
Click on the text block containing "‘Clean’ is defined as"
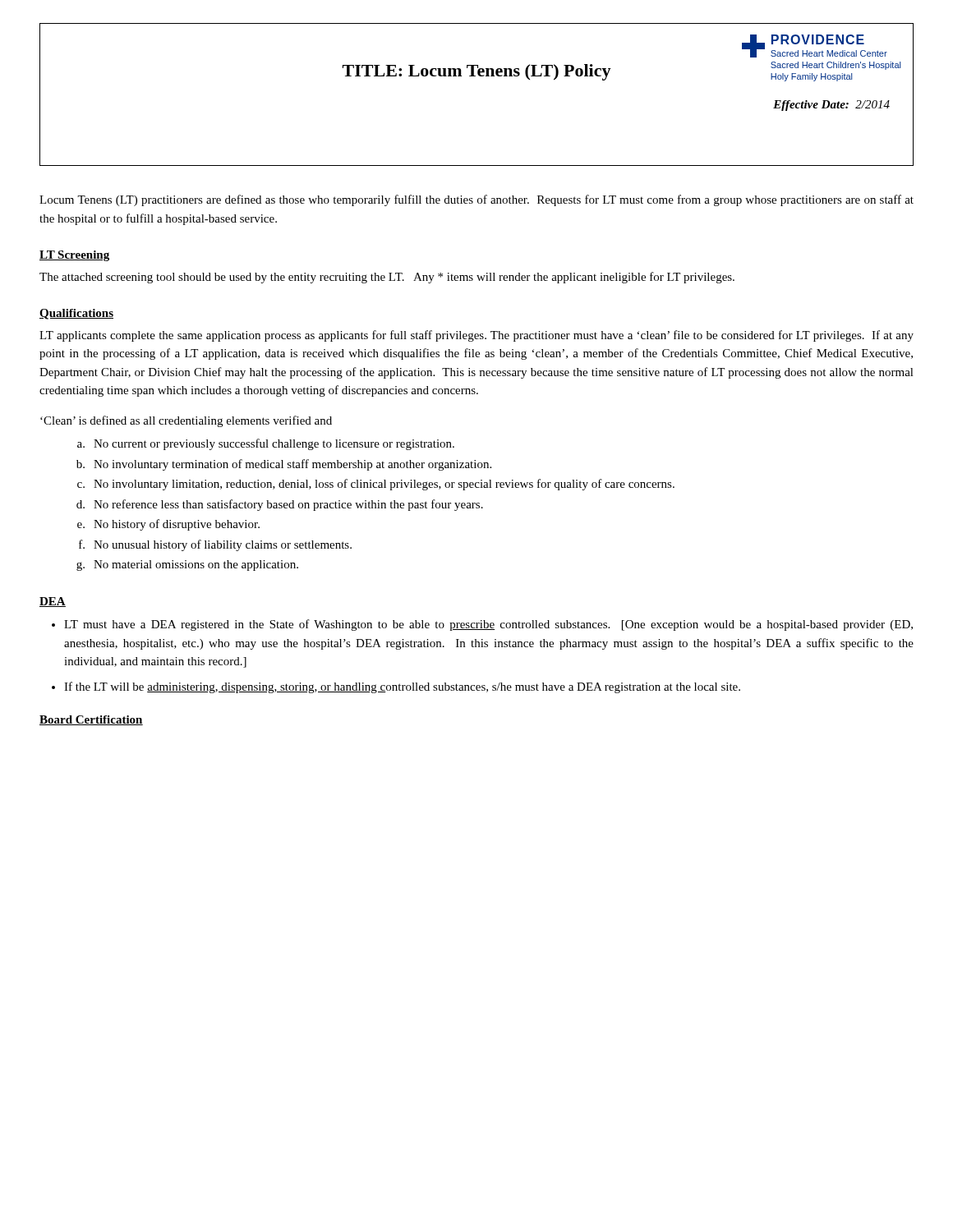click(x=186, y=420)
